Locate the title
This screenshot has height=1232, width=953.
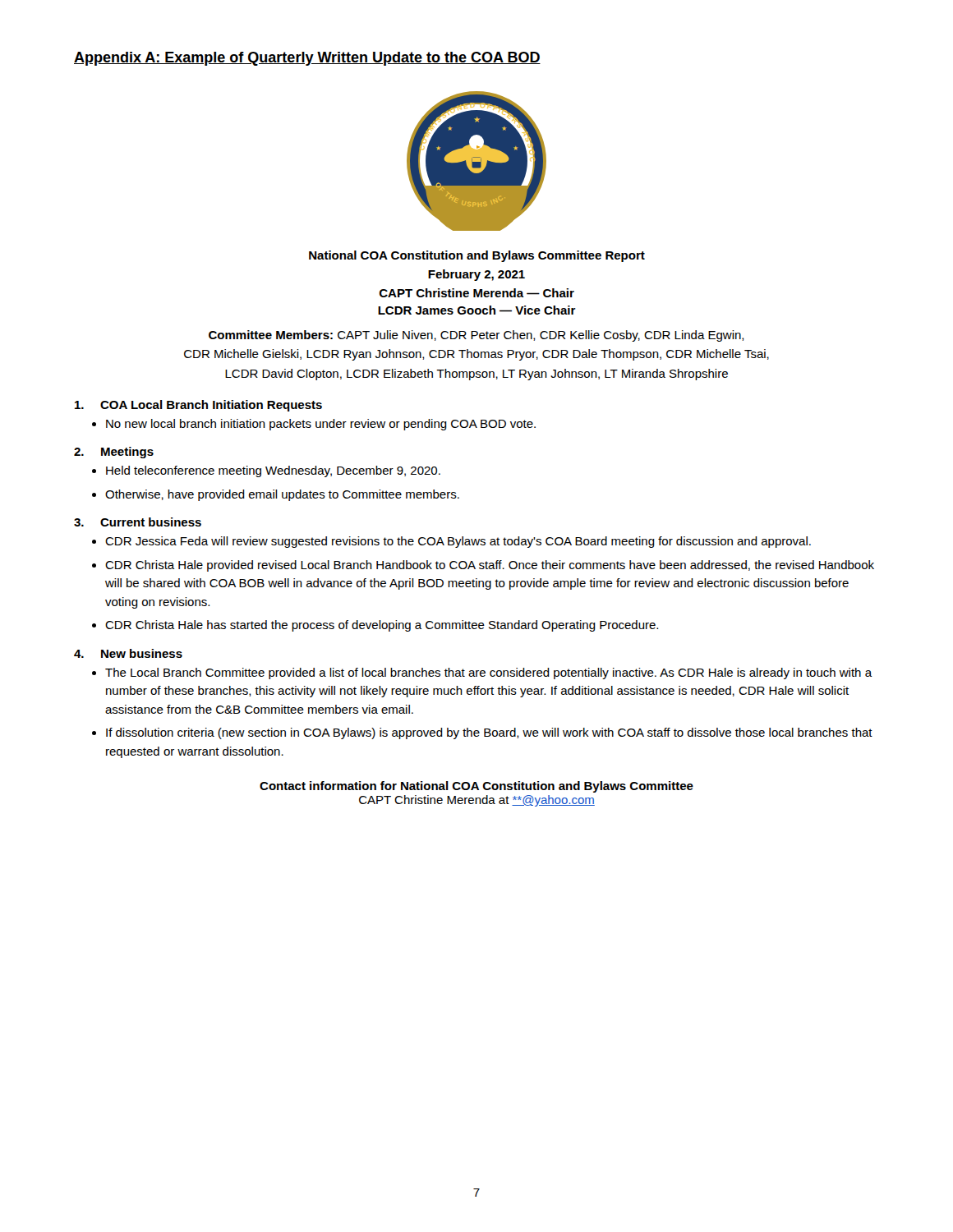point(476,58)
